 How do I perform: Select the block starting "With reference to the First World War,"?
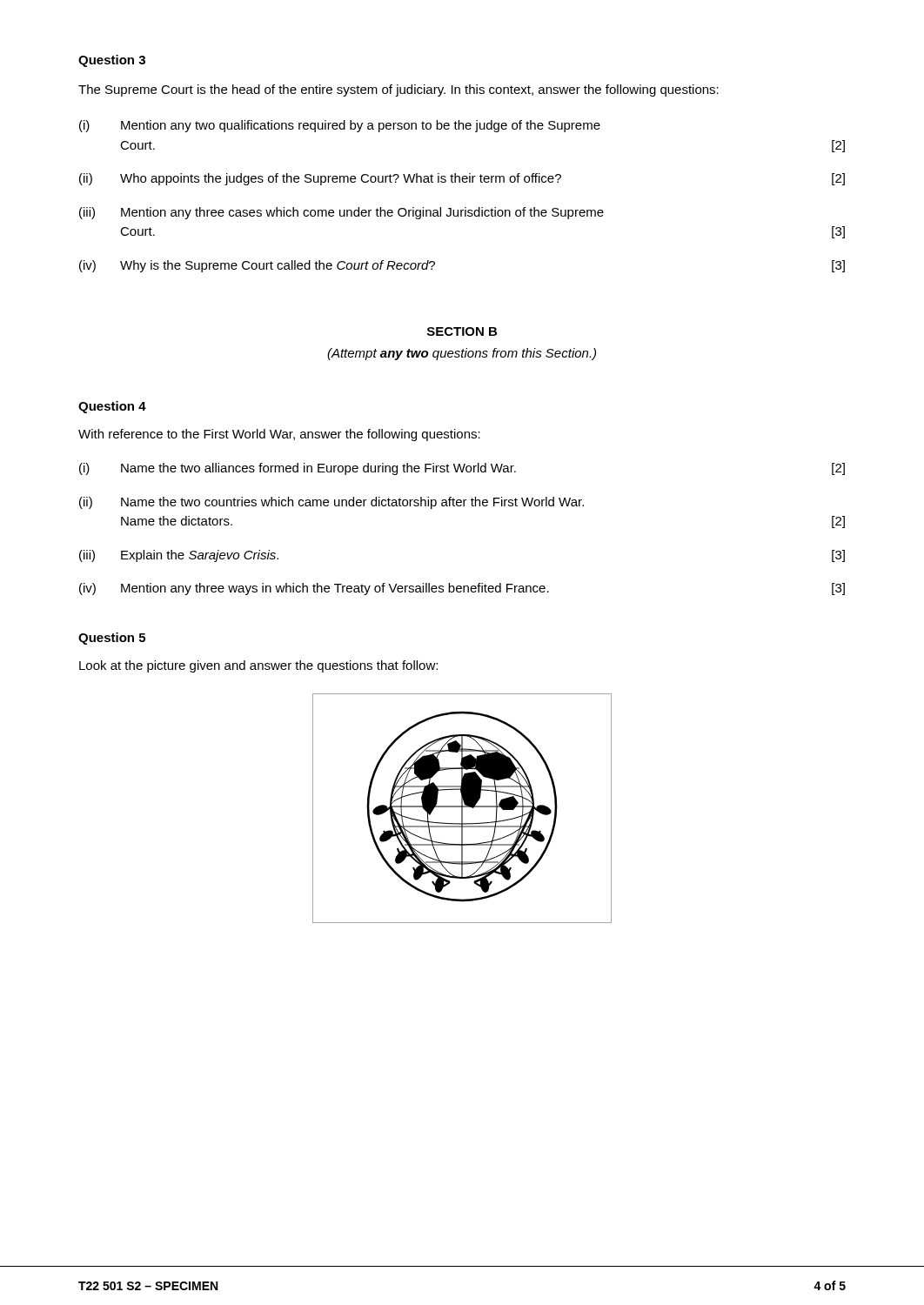coord(280,434)
